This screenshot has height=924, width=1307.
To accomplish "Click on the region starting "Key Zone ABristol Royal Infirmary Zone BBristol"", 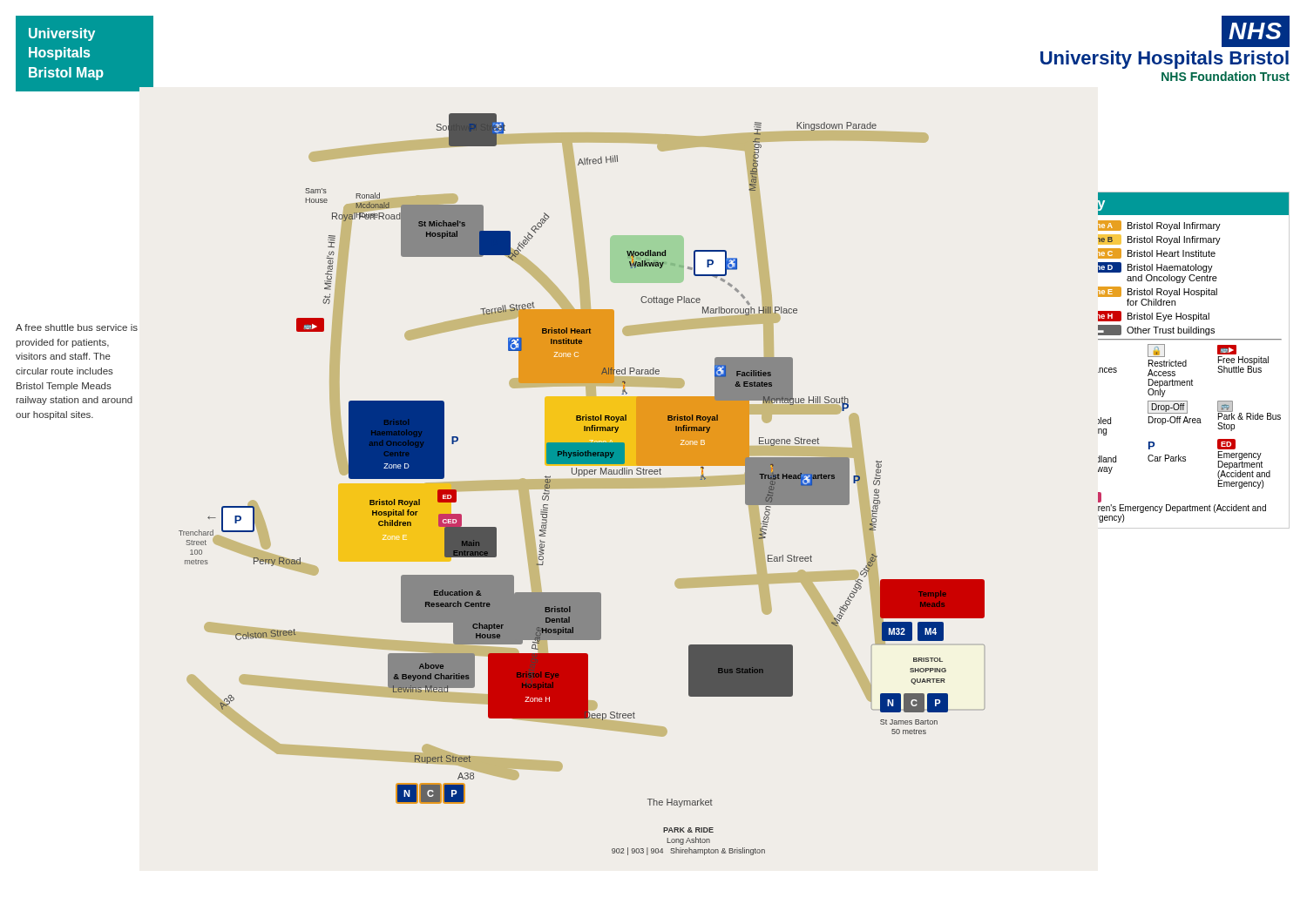I will [x=1180, y=360].
